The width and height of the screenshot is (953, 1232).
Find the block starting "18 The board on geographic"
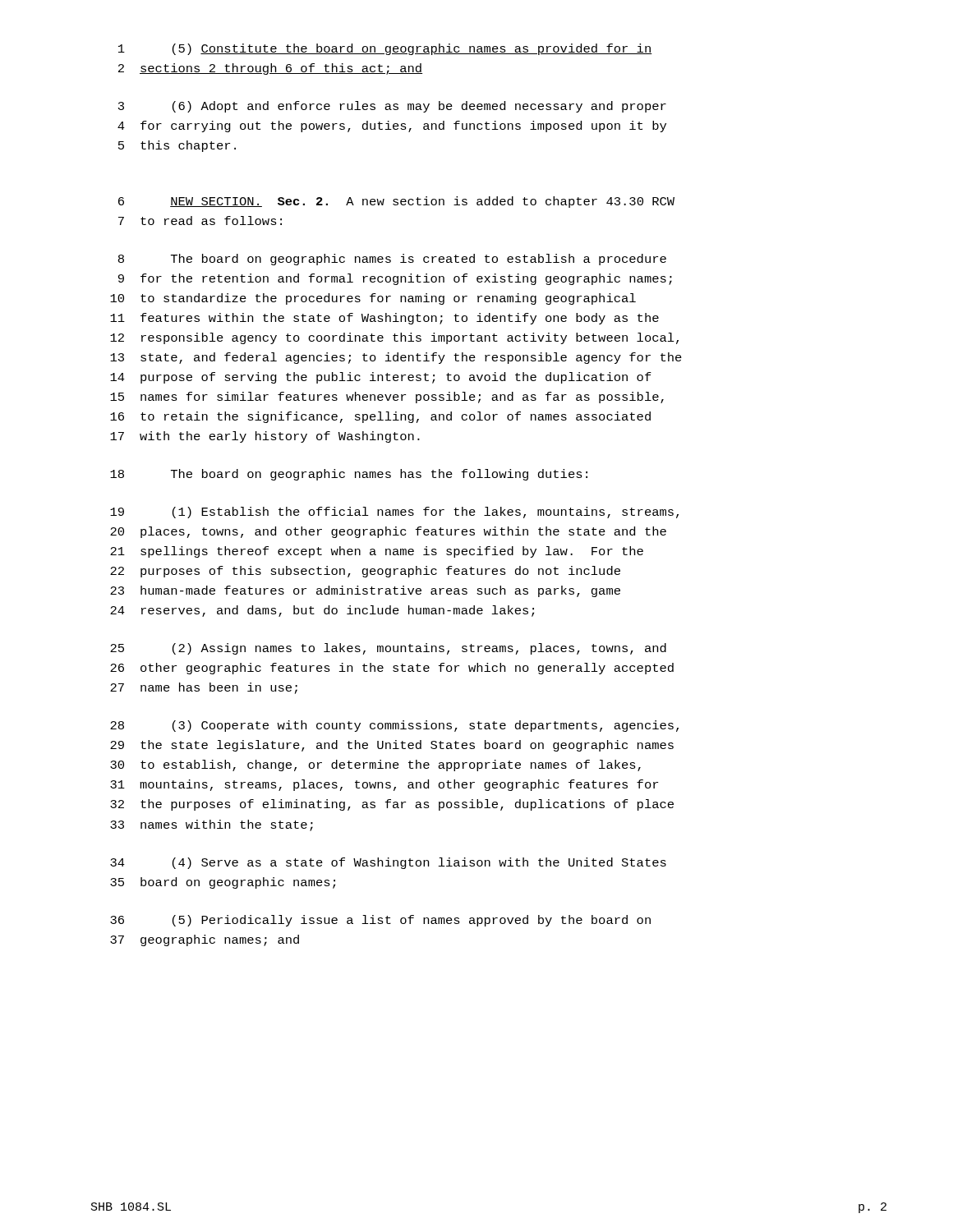click(x=489, y=475)
